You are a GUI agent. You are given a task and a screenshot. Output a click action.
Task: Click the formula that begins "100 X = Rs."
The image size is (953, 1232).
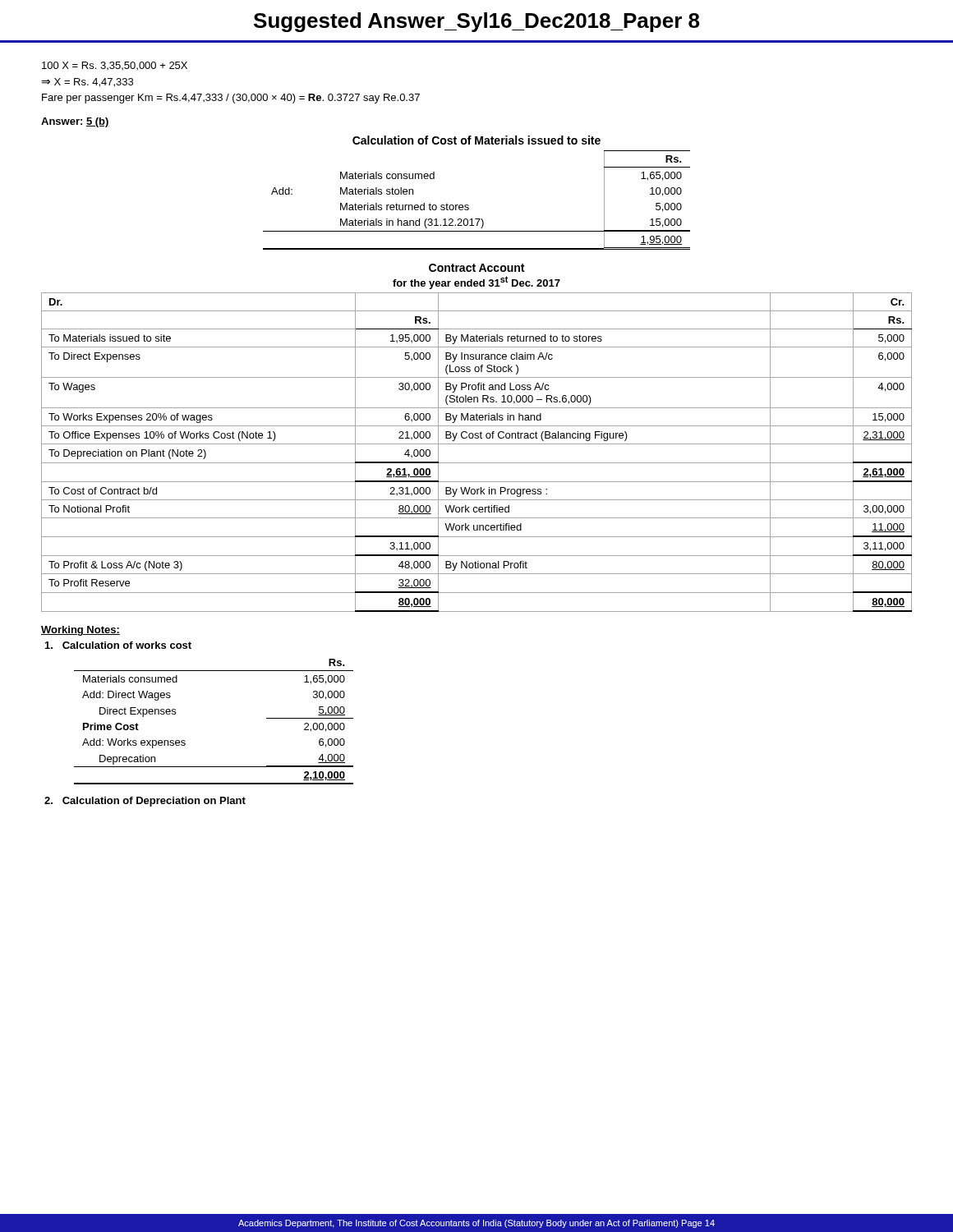(114, 65)
